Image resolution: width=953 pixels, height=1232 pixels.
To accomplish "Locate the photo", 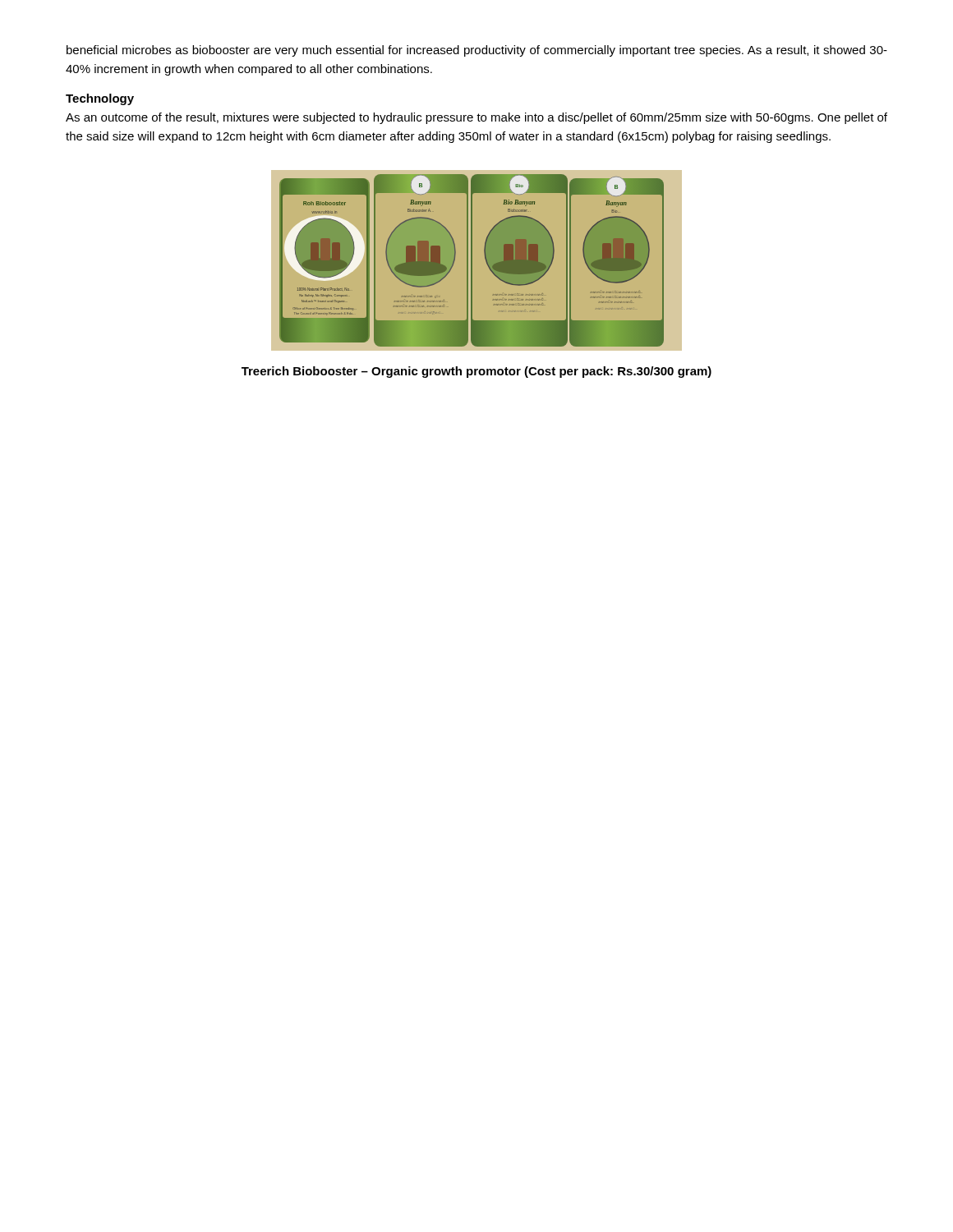I will (x=476, y=260).
